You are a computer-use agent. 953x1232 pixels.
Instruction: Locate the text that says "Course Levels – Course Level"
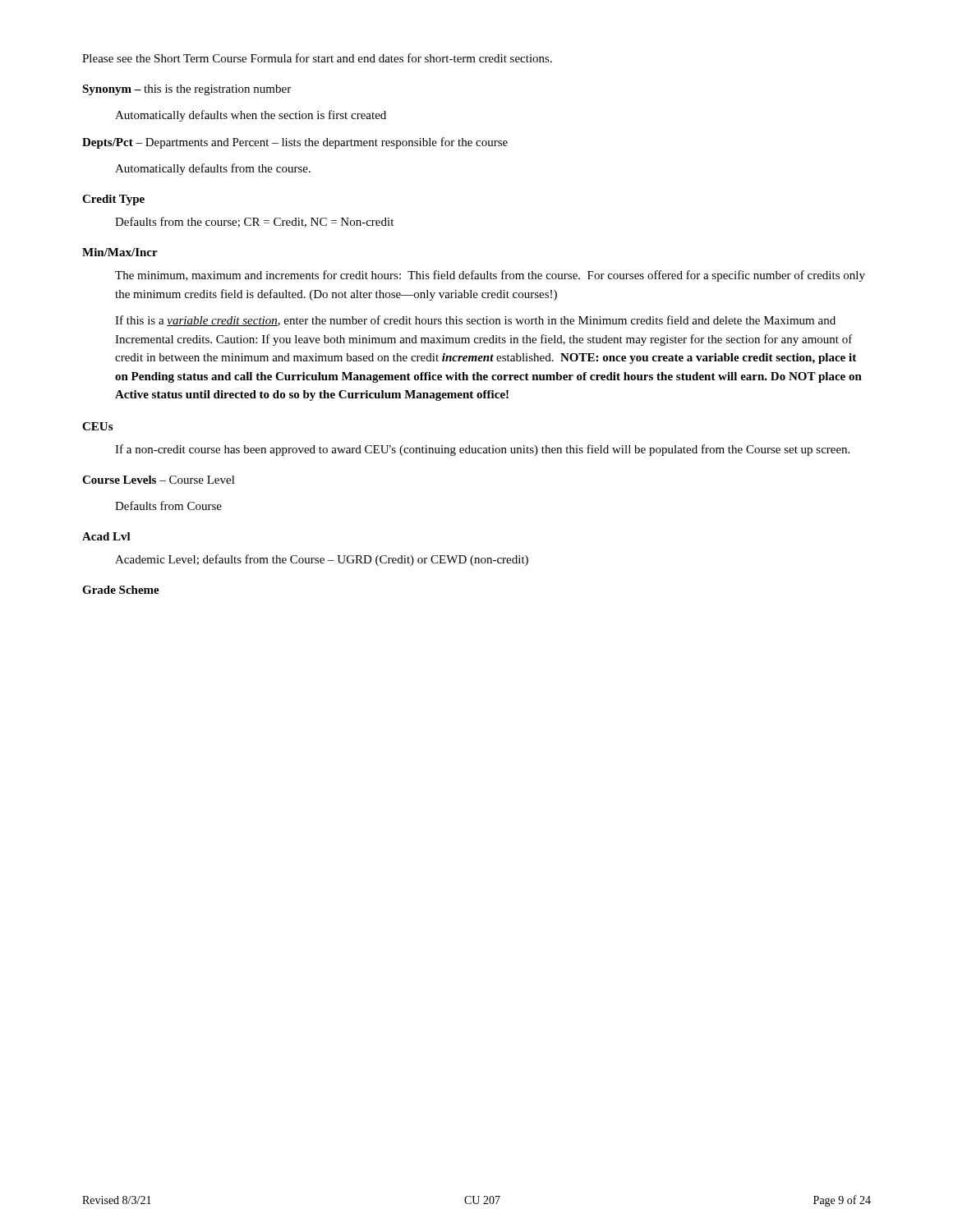[x=158, y=479]
